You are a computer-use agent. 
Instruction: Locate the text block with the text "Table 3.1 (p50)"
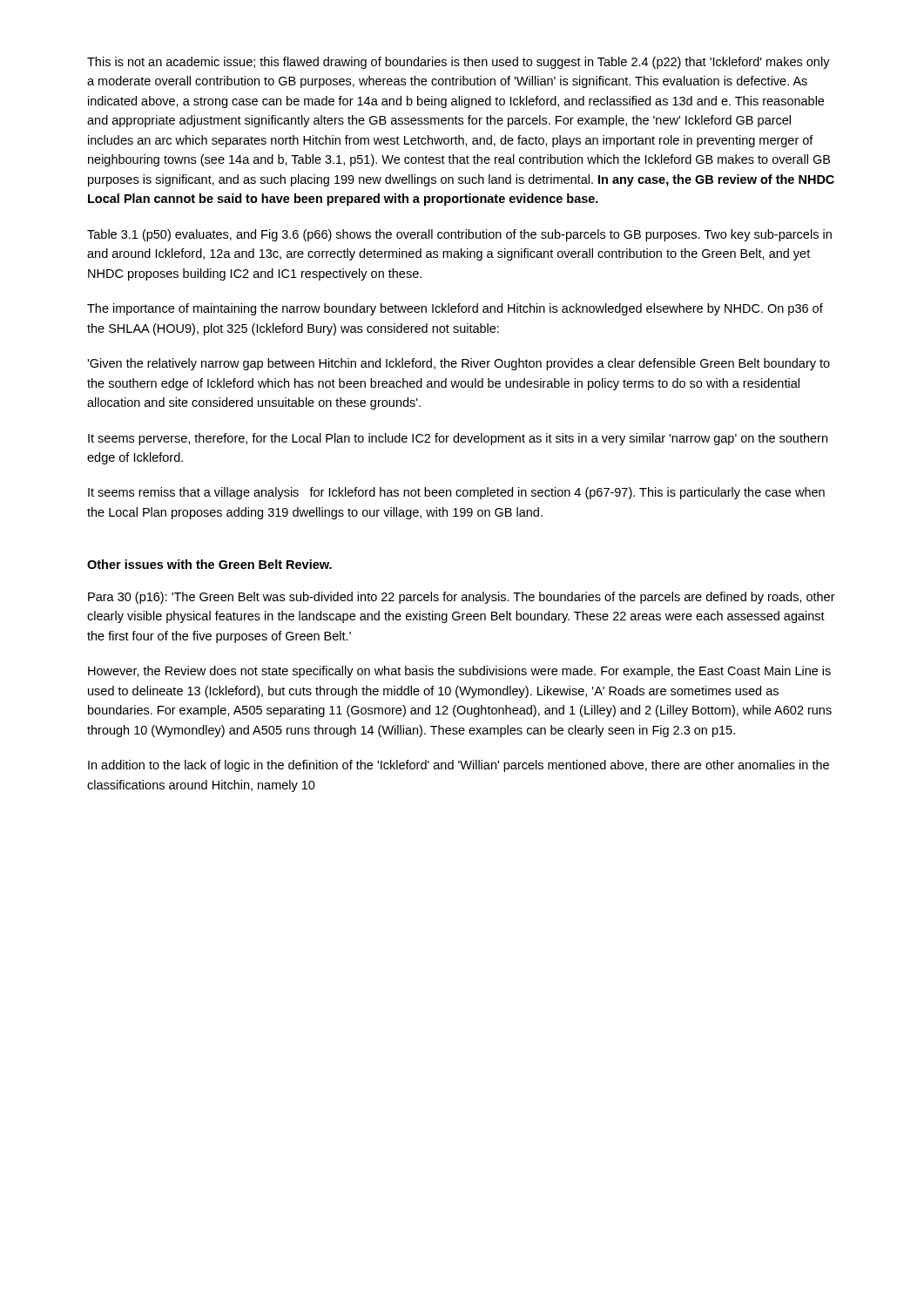(460, 254)
